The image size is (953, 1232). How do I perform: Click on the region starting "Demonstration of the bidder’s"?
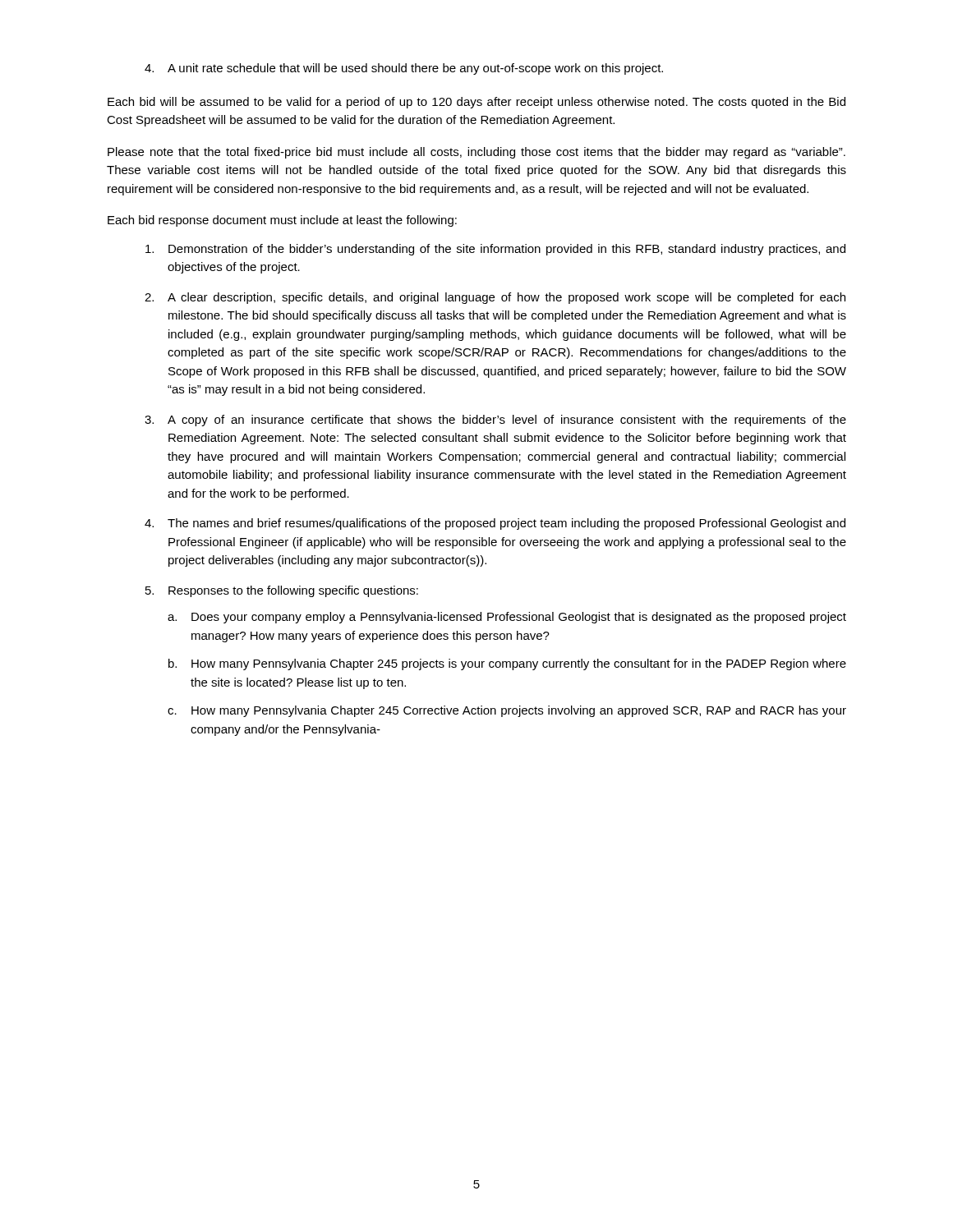(495, 258)
